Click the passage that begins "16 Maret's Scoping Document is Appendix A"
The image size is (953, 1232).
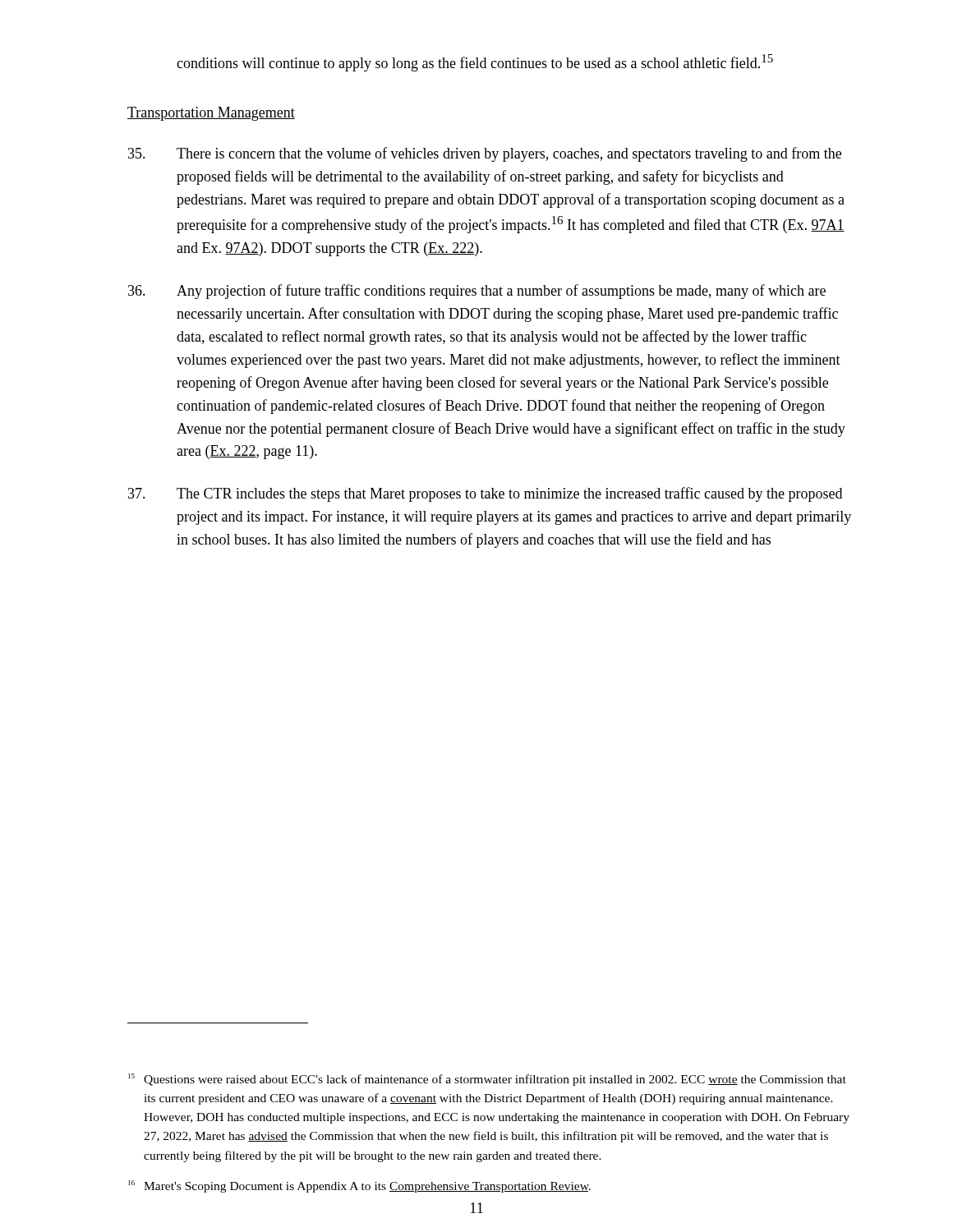coord(359,1185)
